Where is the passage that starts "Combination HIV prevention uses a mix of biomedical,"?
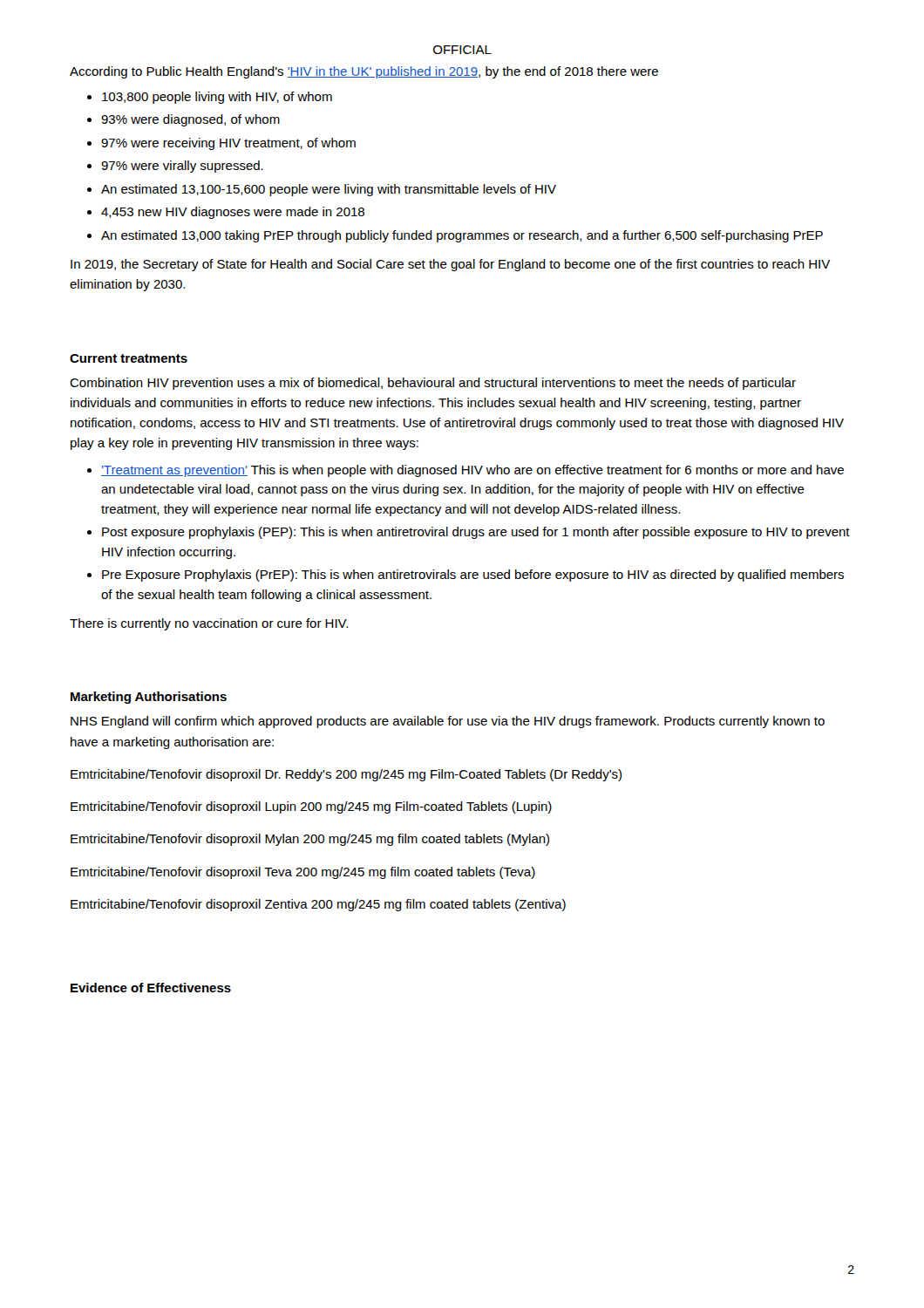Viewport: 924px width, 1308px height. tap(457, 412)
